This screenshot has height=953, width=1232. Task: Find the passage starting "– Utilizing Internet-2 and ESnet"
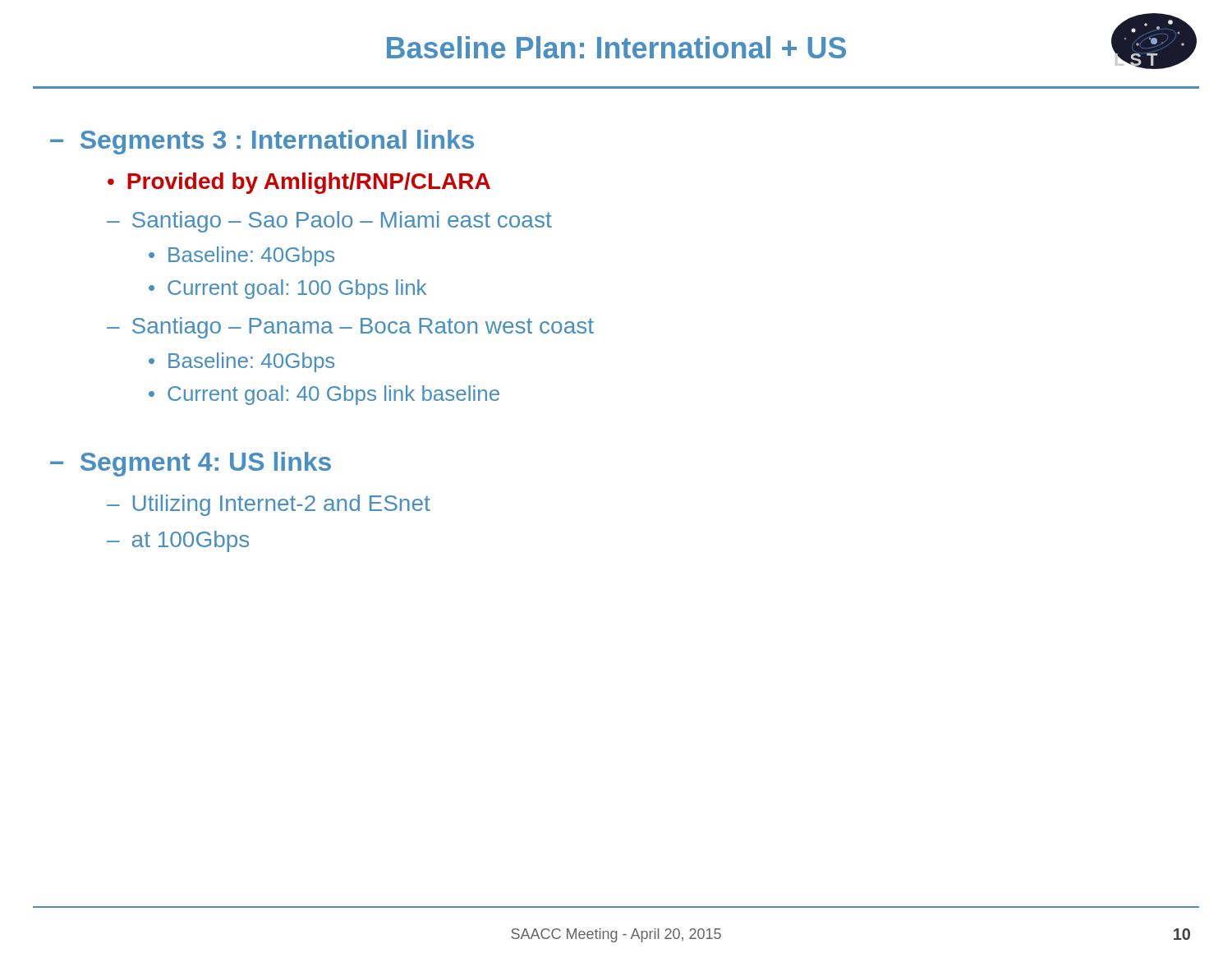point(269,503)
